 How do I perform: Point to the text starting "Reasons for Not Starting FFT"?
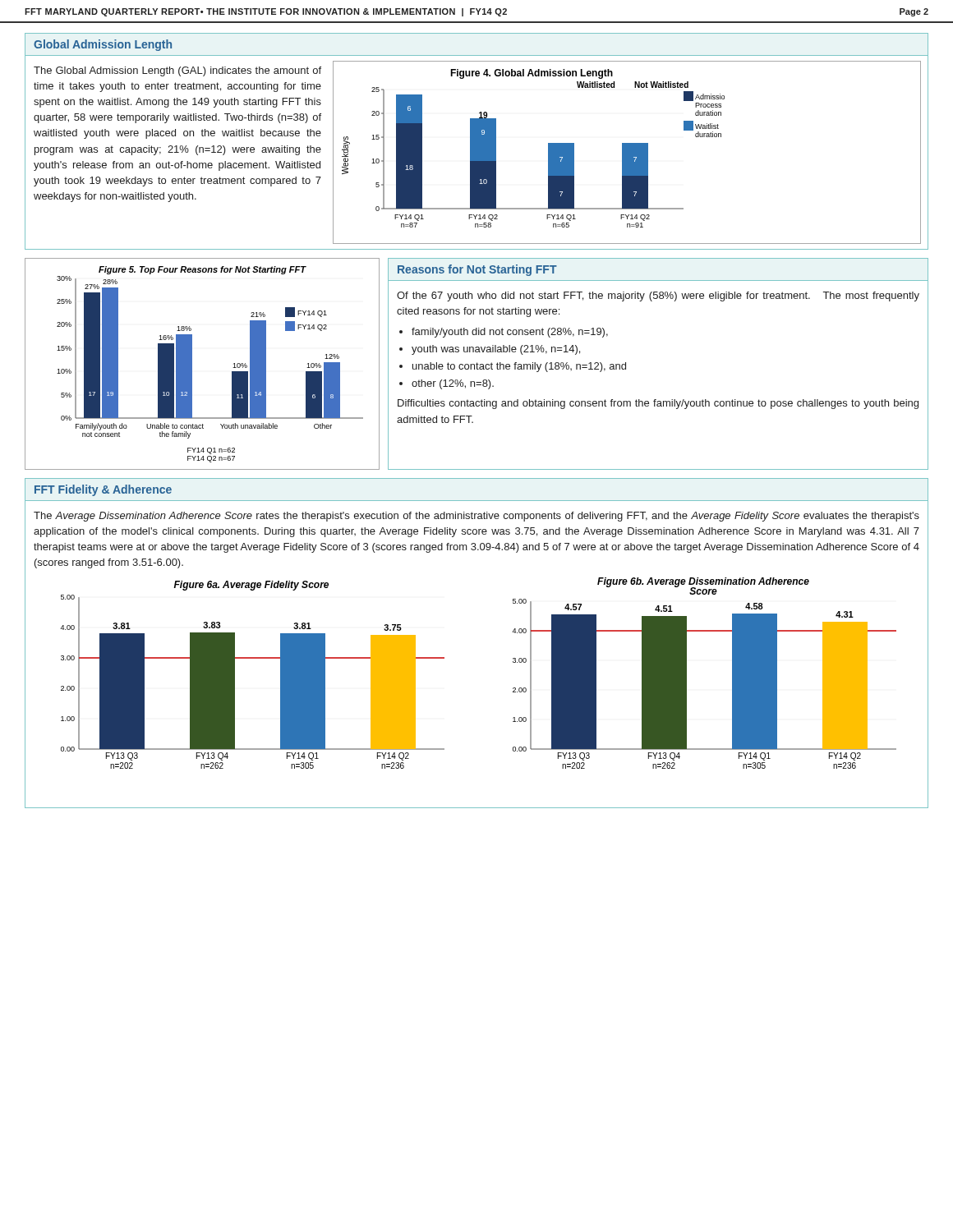click(x=477, y=269)
